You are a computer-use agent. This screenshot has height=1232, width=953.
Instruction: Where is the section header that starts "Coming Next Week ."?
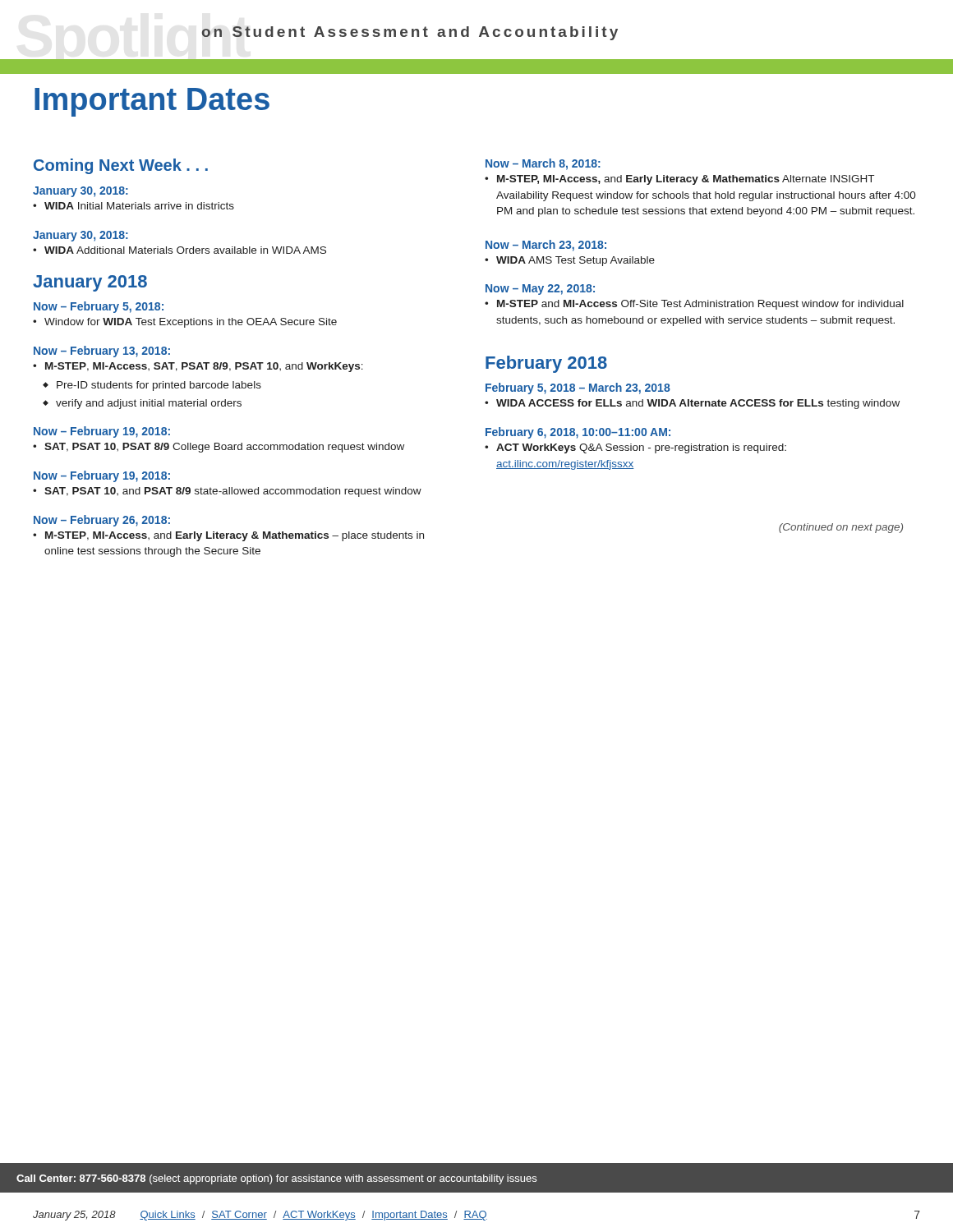tap(121, 165)
